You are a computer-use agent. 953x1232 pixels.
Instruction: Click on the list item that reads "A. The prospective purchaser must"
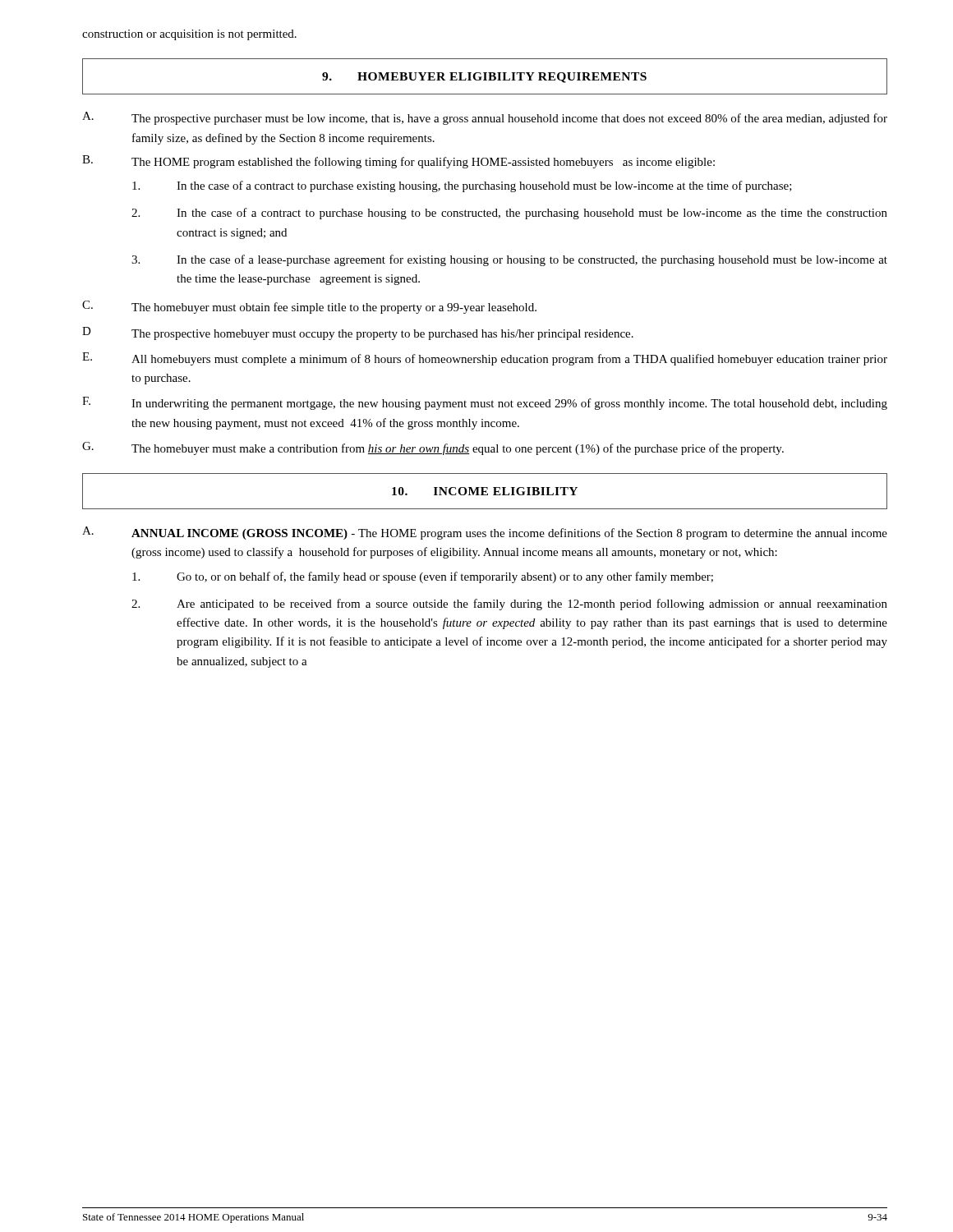pyautogui.click(x=485, y=128)
